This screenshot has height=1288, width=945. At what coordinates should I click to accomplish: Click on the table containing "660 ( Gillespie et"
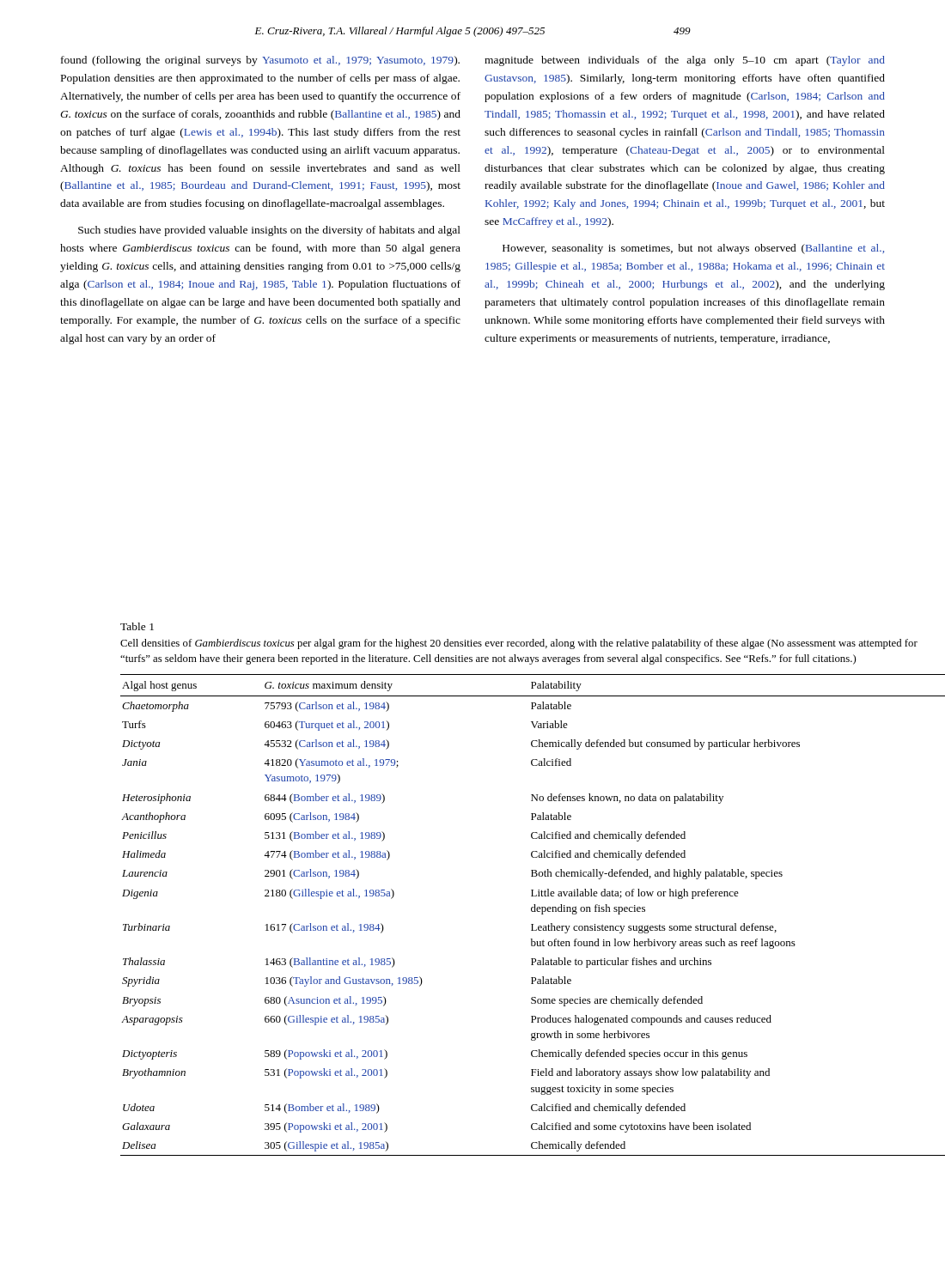coord(533,915)
